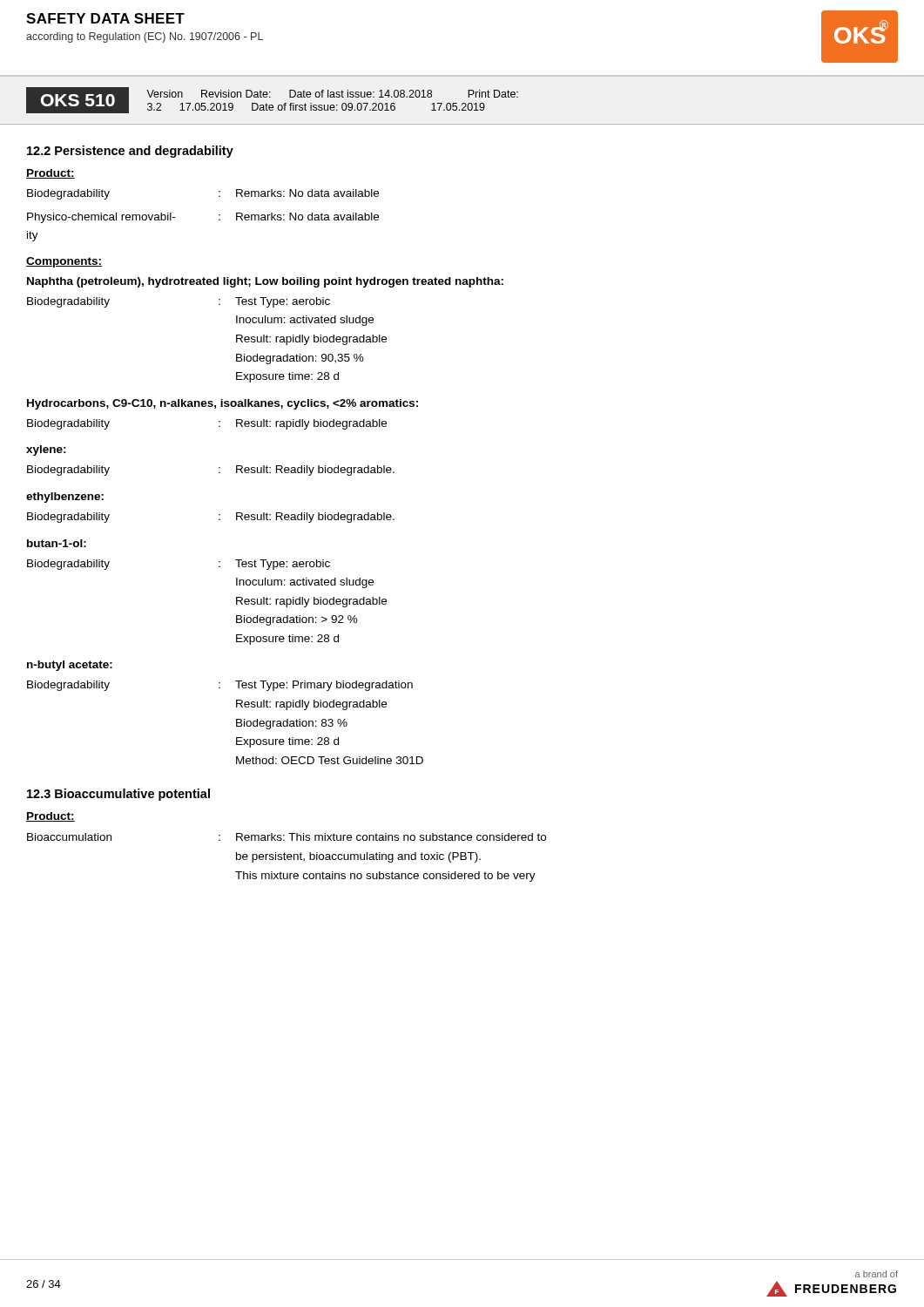Navigate to the element starting "12.3 Bioaccumulative potential"
Screen dimensions: 1307x924
click(x=118, y=794)
